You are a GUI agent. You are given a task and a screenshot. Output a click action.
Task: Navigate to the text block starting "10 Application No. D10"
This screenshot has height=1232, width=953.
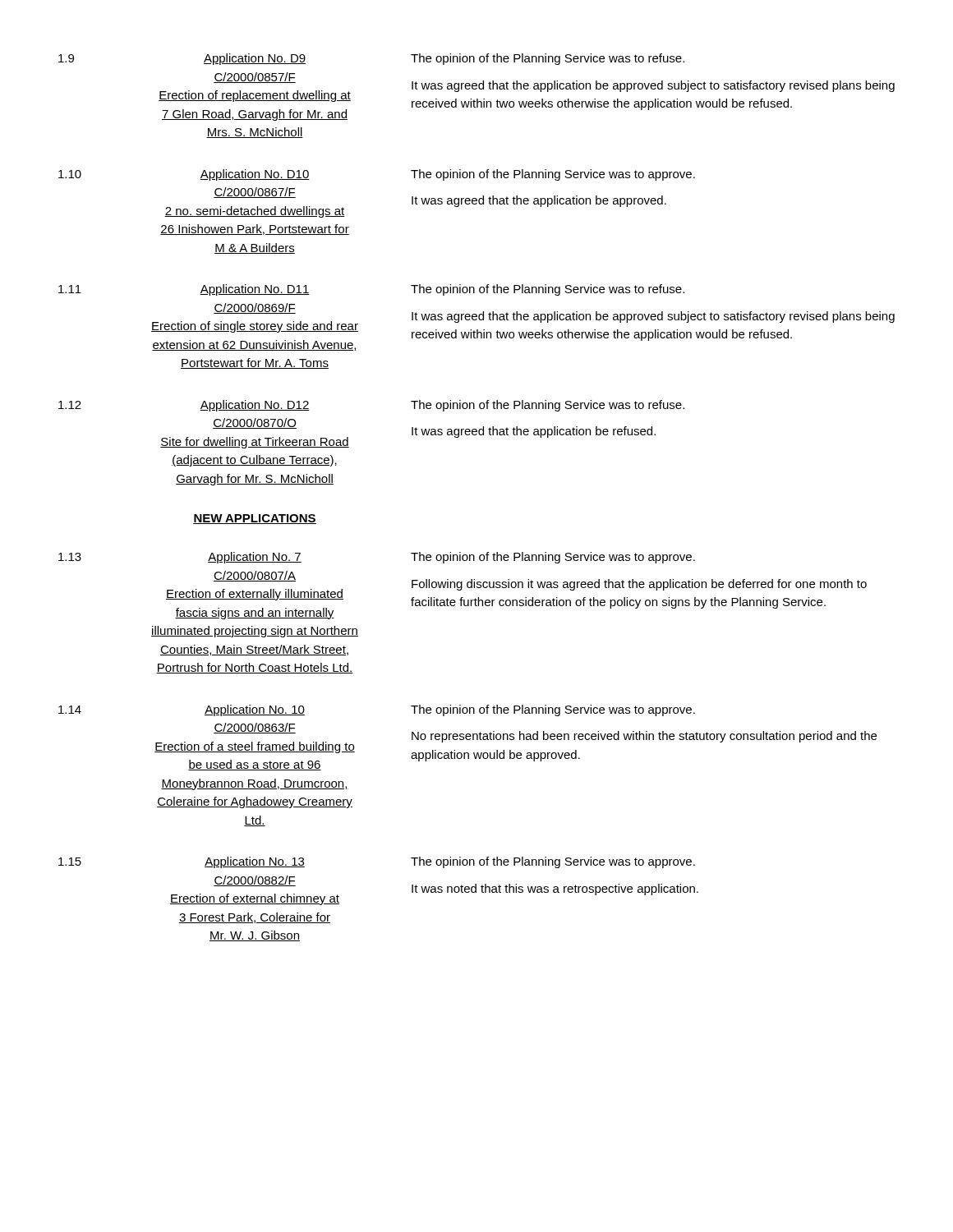tap(476, 211)
